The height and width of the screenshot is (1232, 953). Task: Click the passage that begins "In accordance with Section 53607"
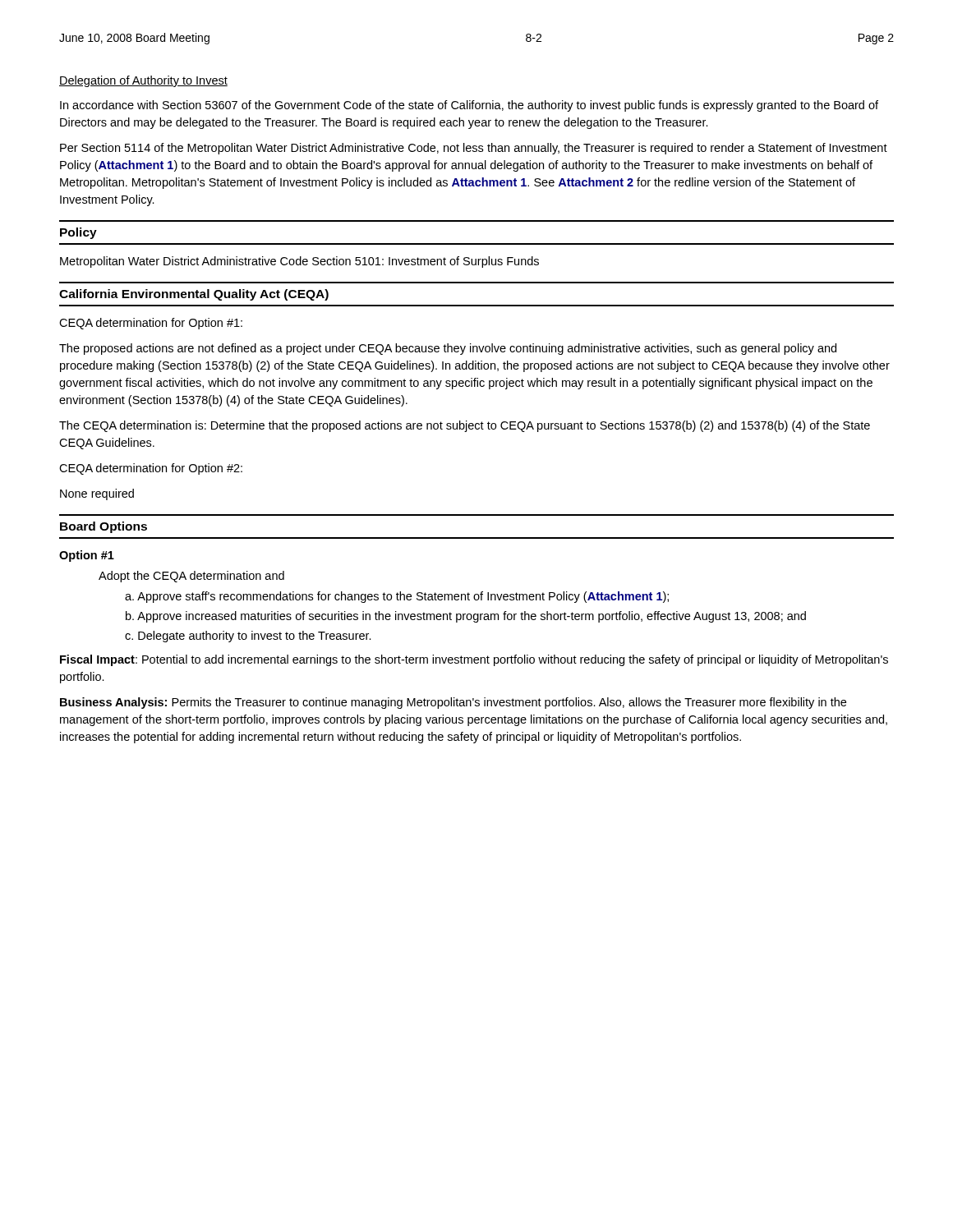(x=476, y=114)
